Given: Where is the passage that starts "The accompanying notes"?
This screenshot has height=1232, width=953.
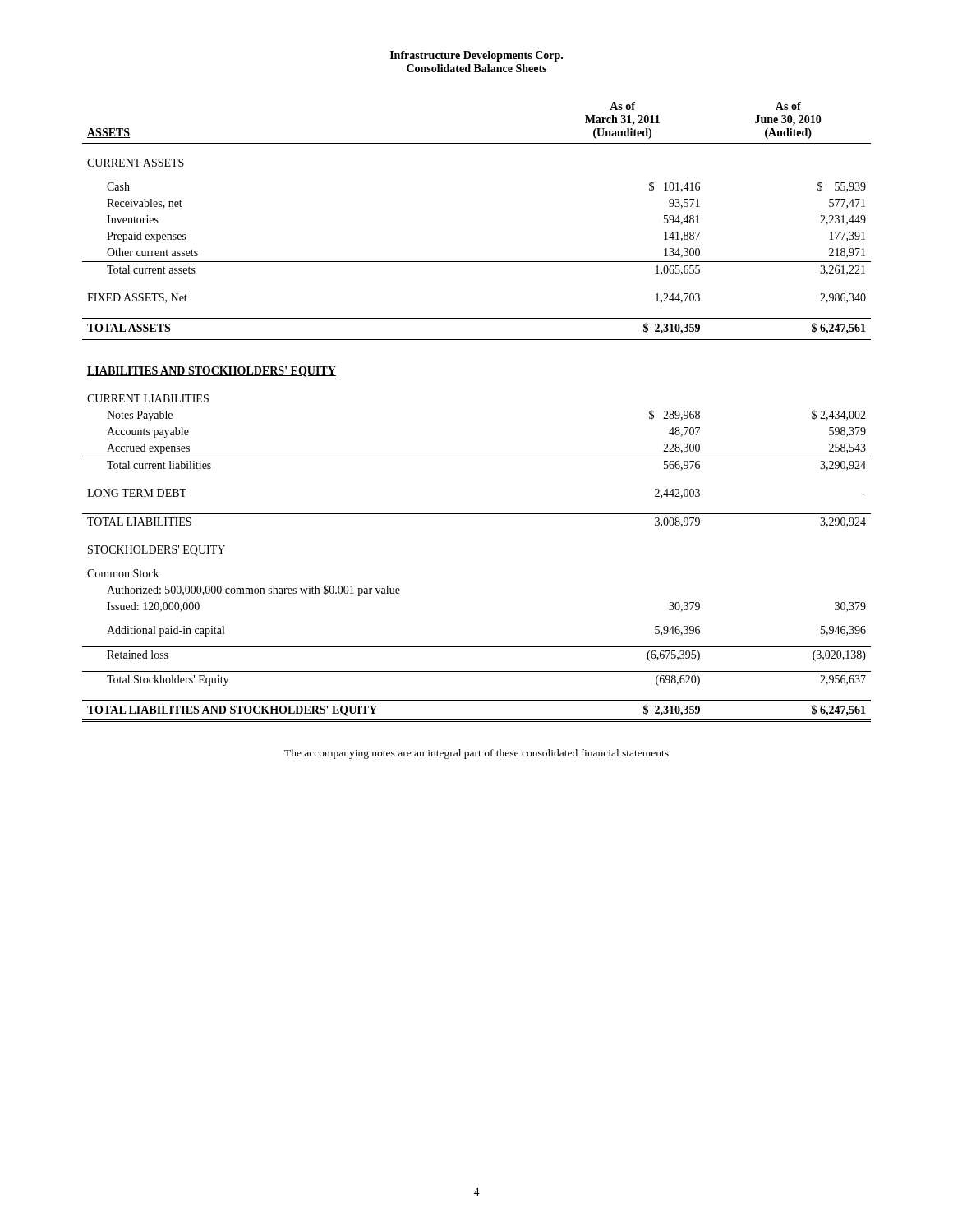Looking at the screenshot, I should pos(476,753).
